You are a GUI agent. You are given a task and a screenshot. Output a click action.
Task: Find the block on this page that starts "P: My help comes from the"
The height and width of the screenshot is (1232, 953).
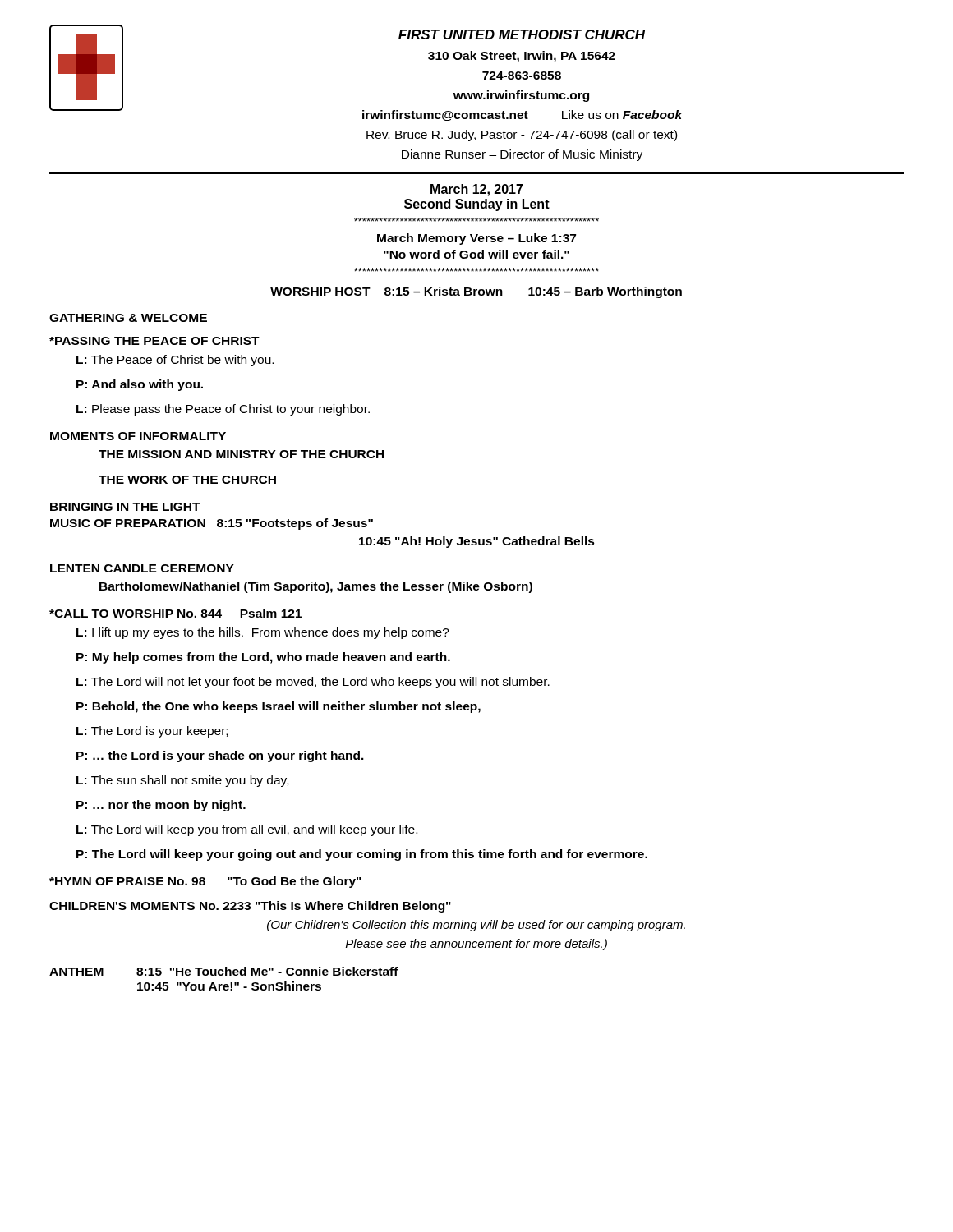click(x=263, y=656)
